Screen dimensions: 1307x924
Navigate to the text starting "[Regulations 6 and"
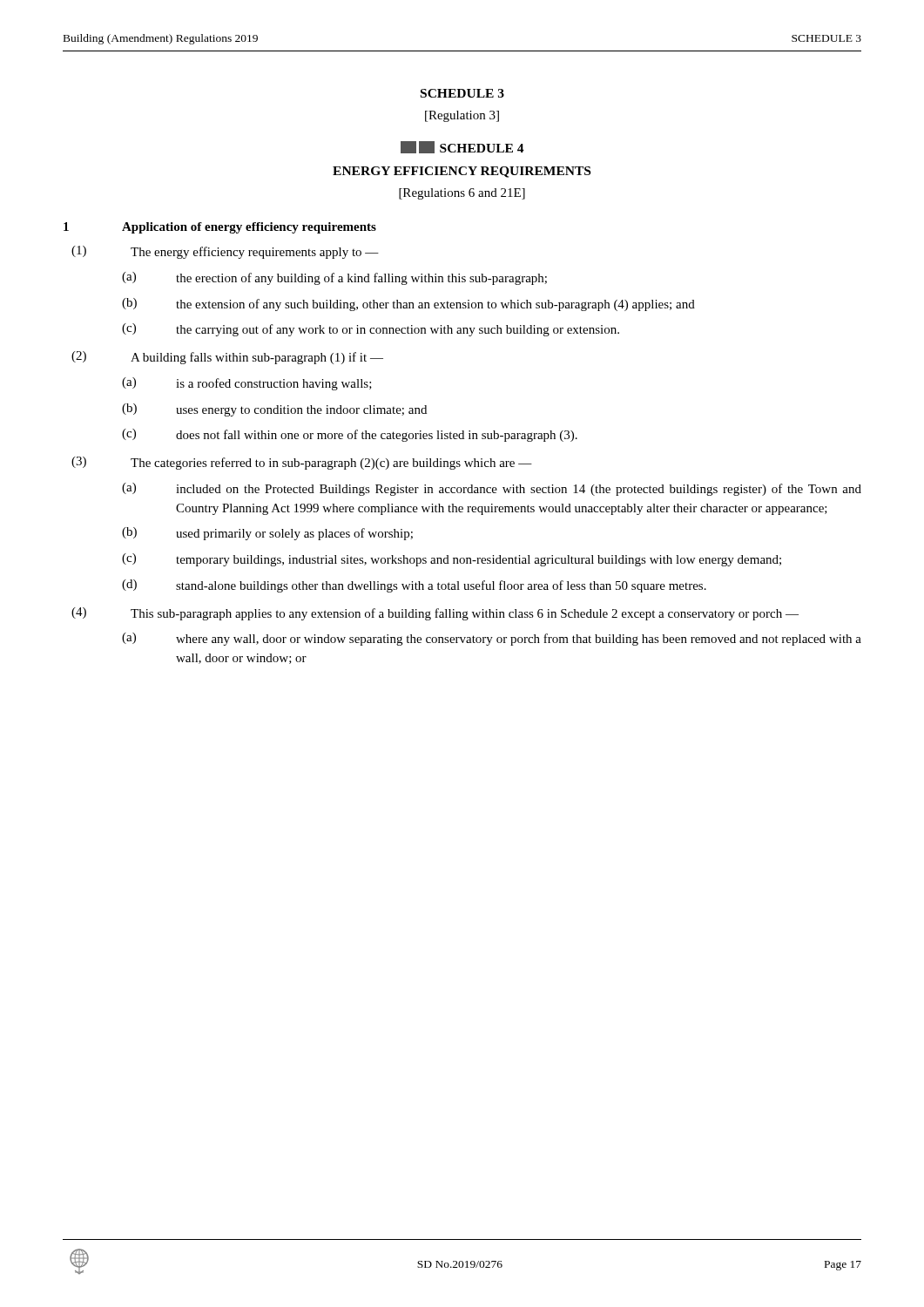[x=462, y=193]
